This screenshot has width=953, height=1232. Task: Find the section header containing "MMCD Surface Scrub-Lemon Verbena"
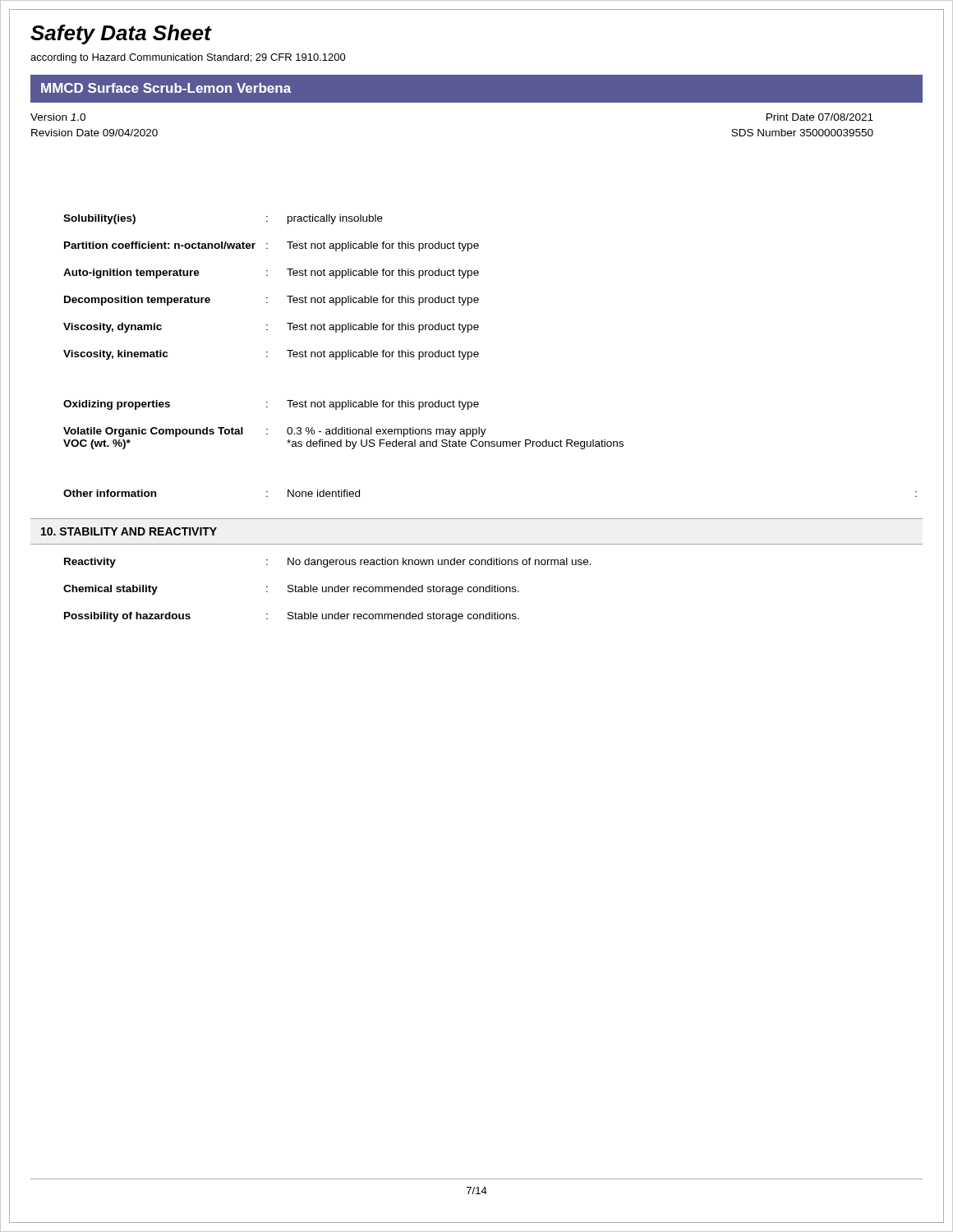coord(166,88)
